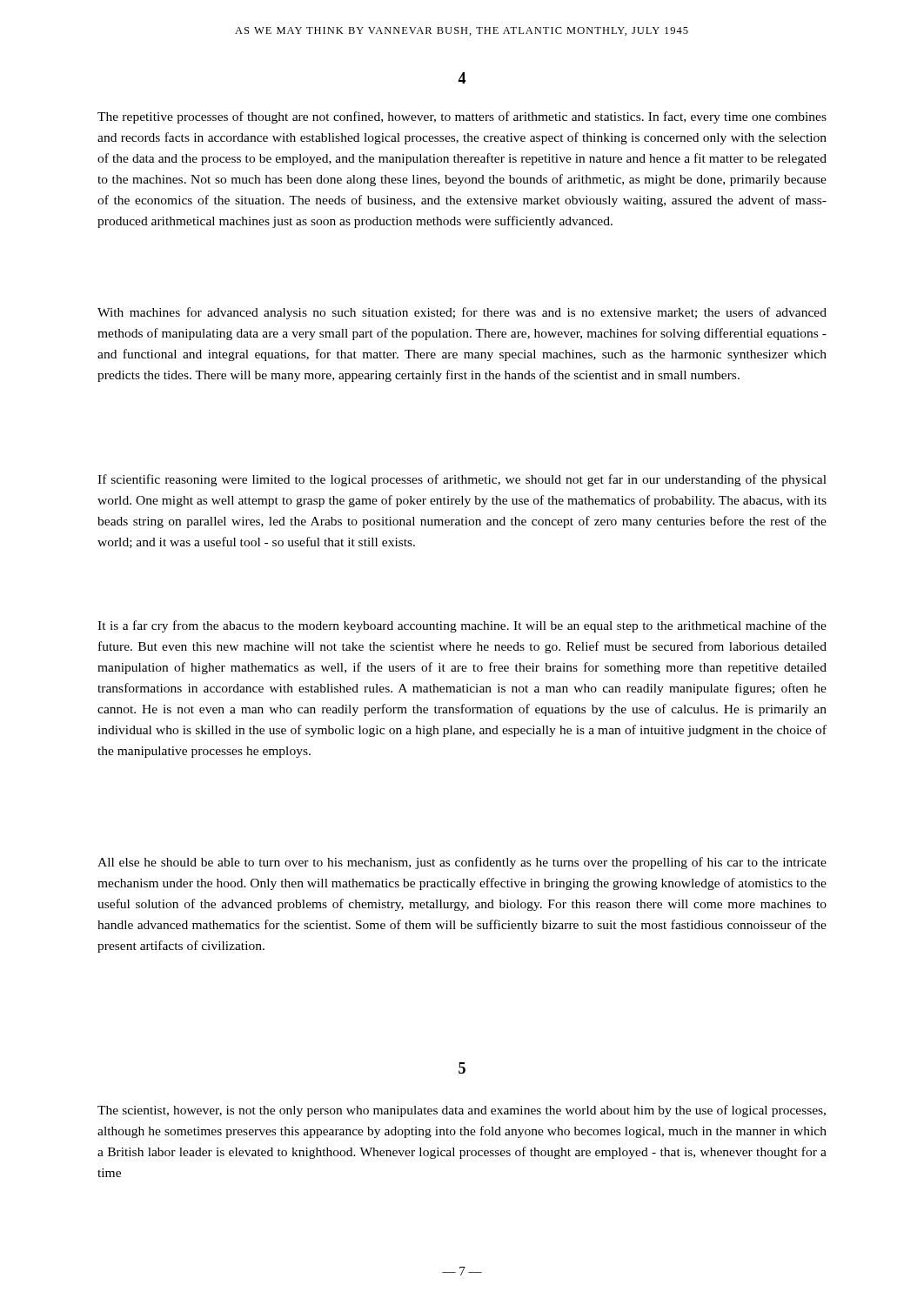924x1305 pixels.
Task: Point to the block beginning "It is a far"
Action: click(462, 688)
